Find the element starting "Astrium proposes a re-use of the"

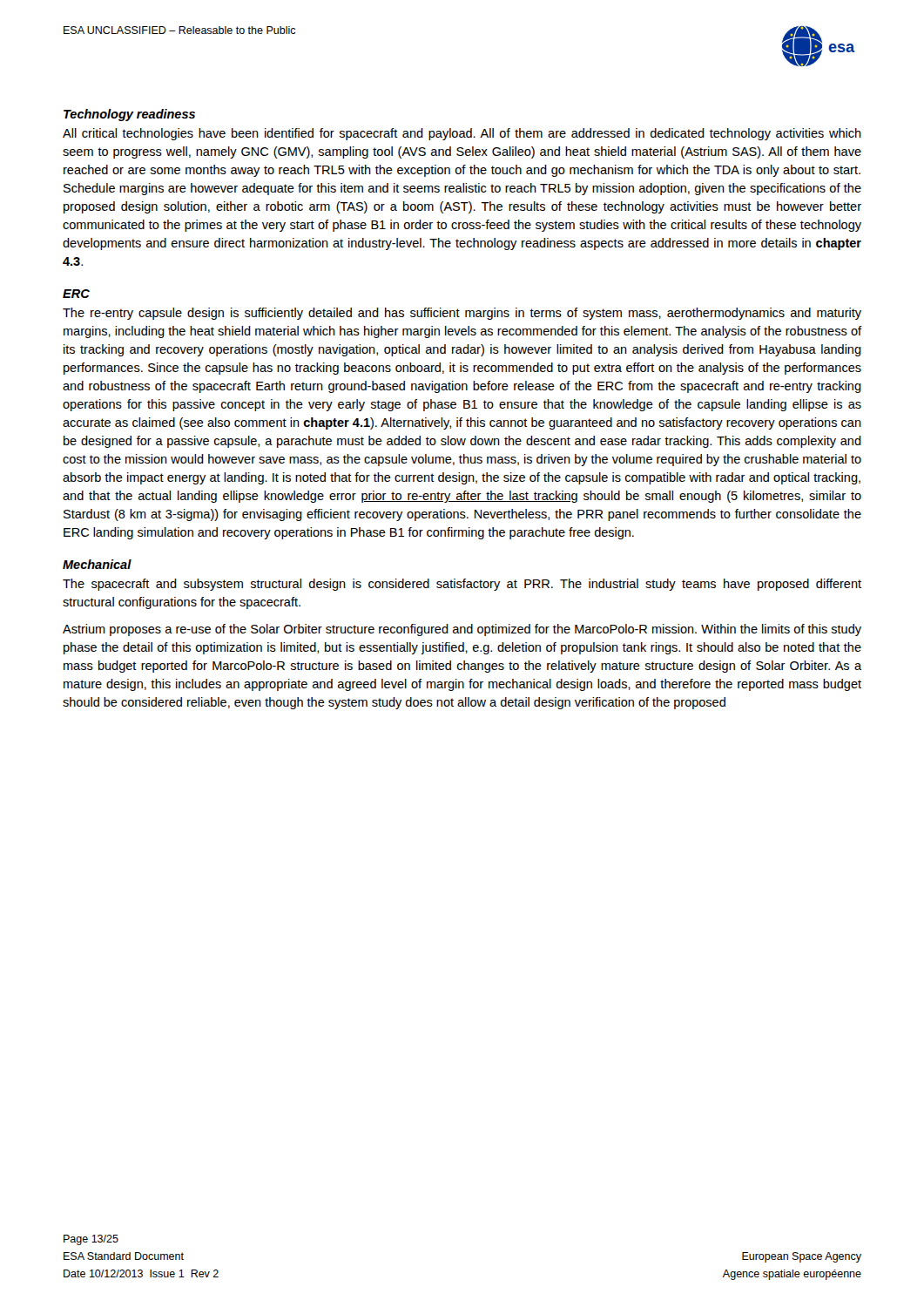462,666
